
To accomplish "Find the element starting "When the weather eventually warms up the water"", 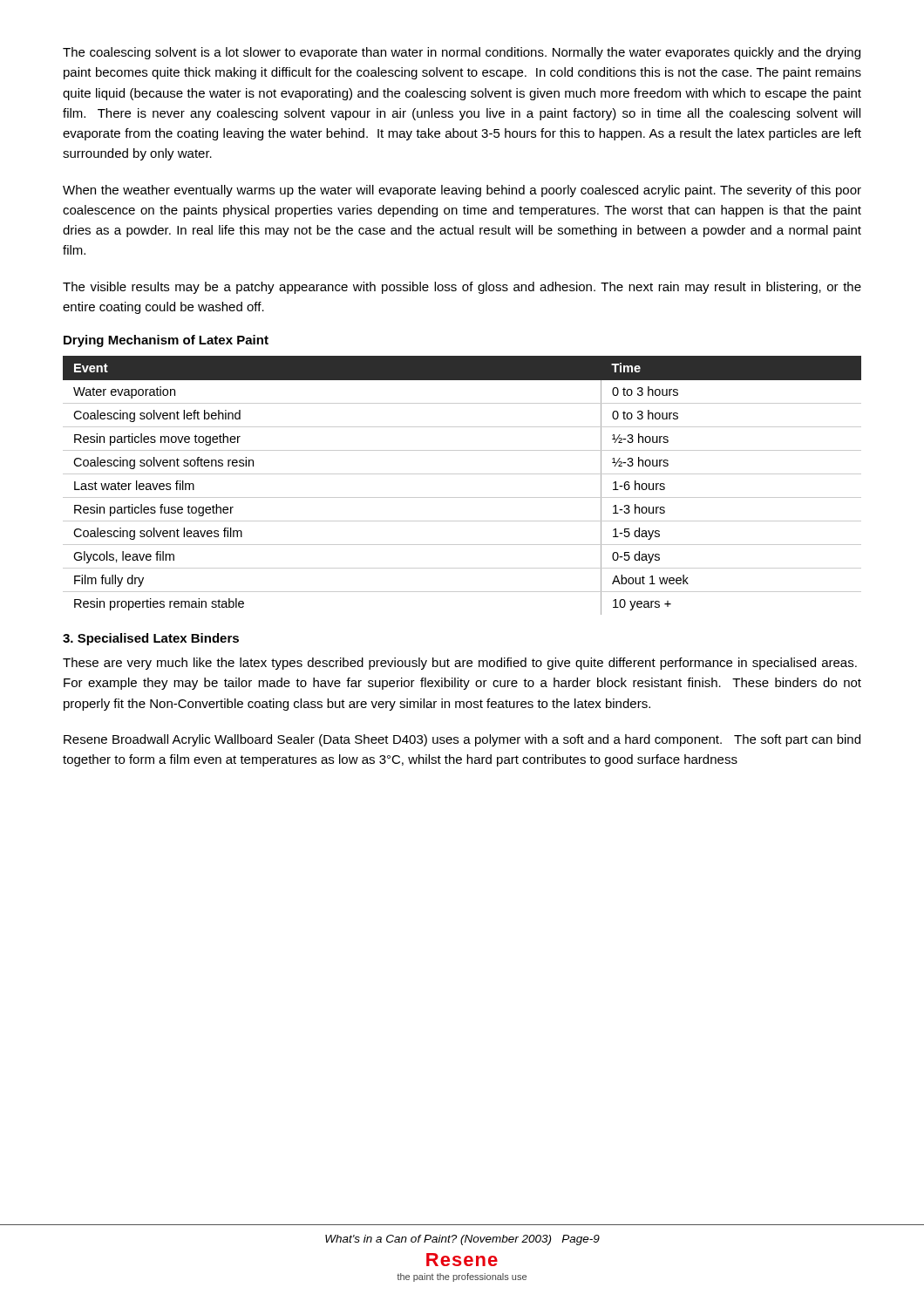I will click(x=462, y=220).
